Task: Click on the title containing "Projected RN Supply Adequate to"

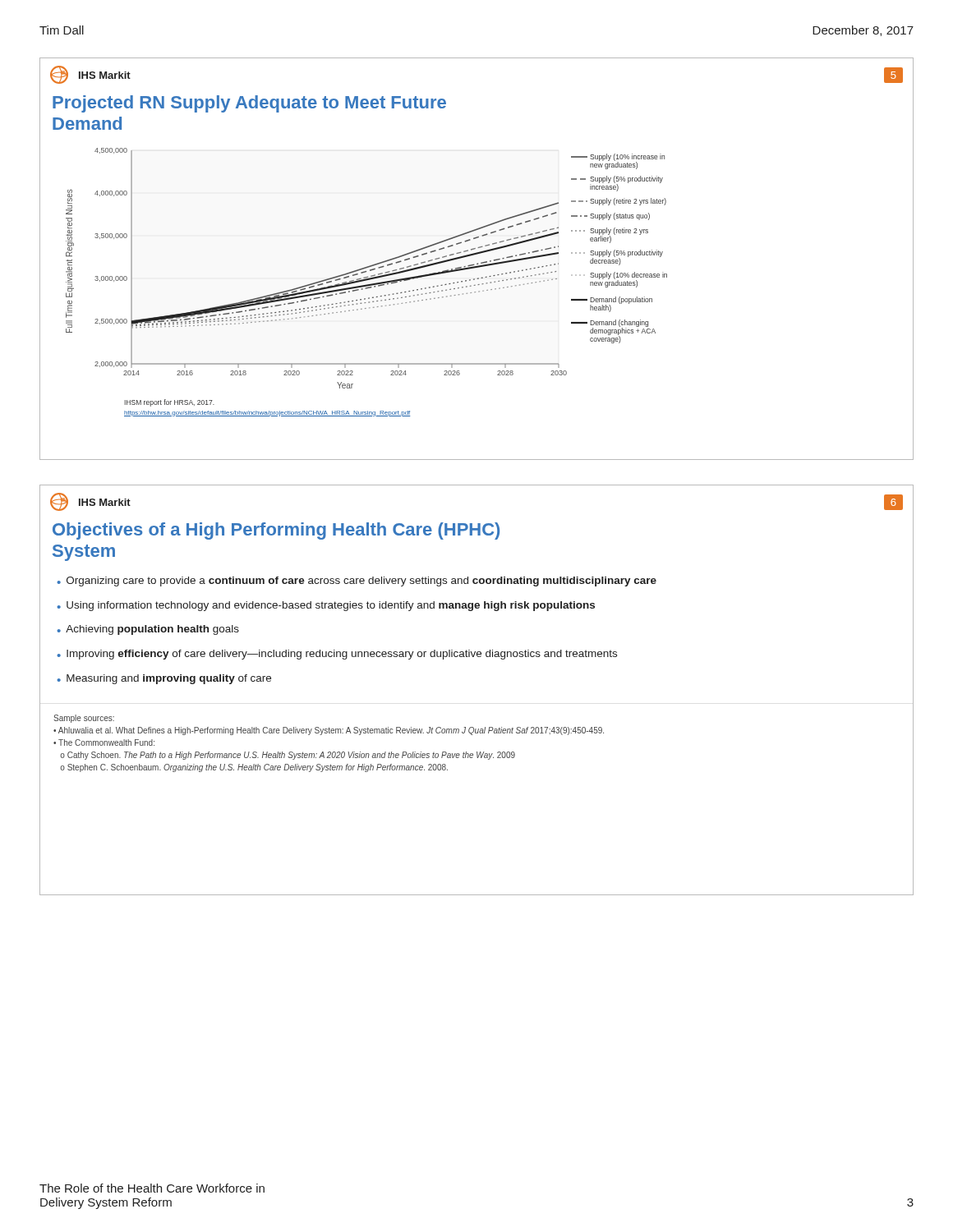Action: coord(249,113)
